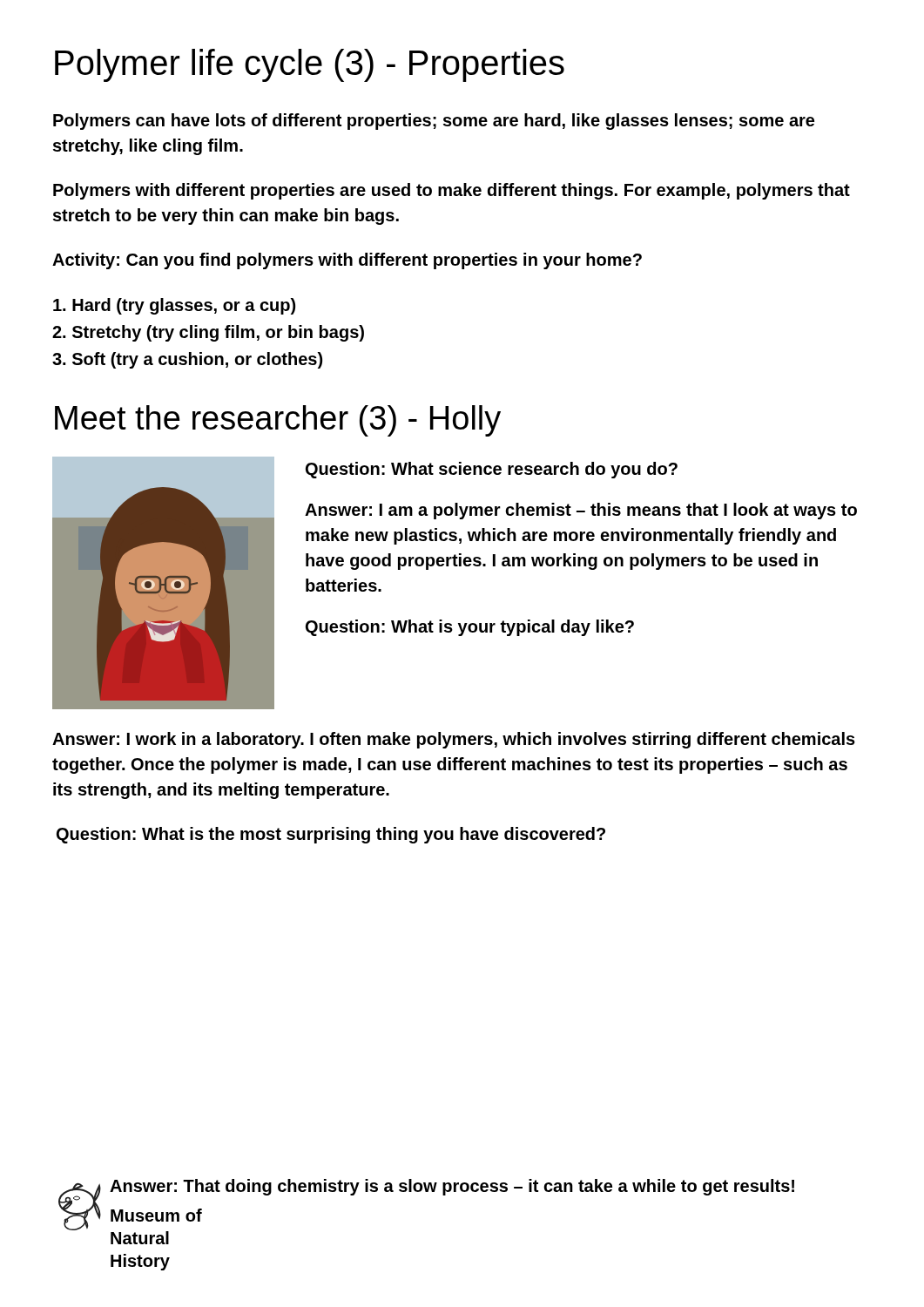Click on the text block starting "Activity: Can you find"
The height and width of the screenshot is (1307, 924).
click(x=347, y=260)
